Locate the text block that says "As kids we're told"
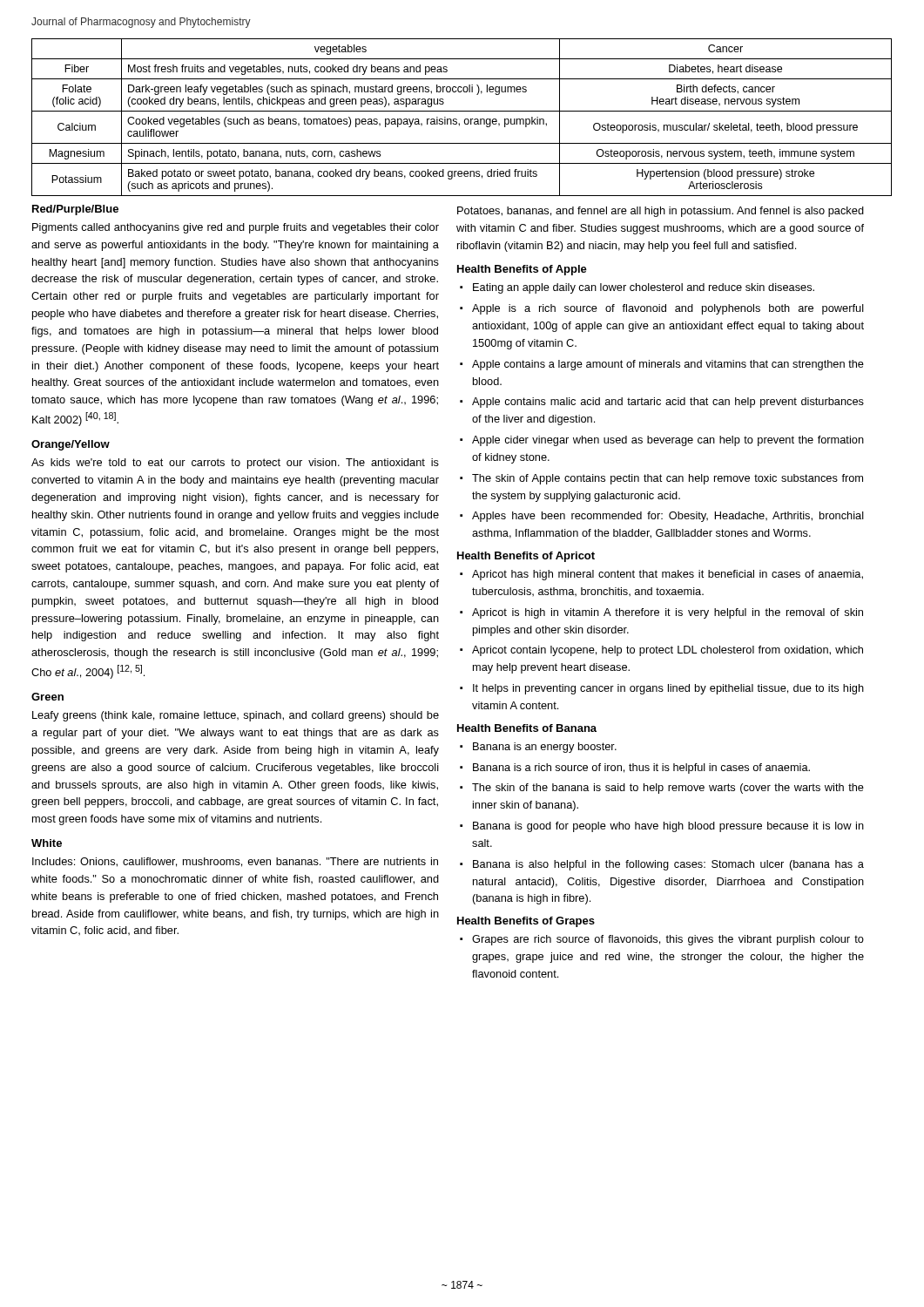 235,567
